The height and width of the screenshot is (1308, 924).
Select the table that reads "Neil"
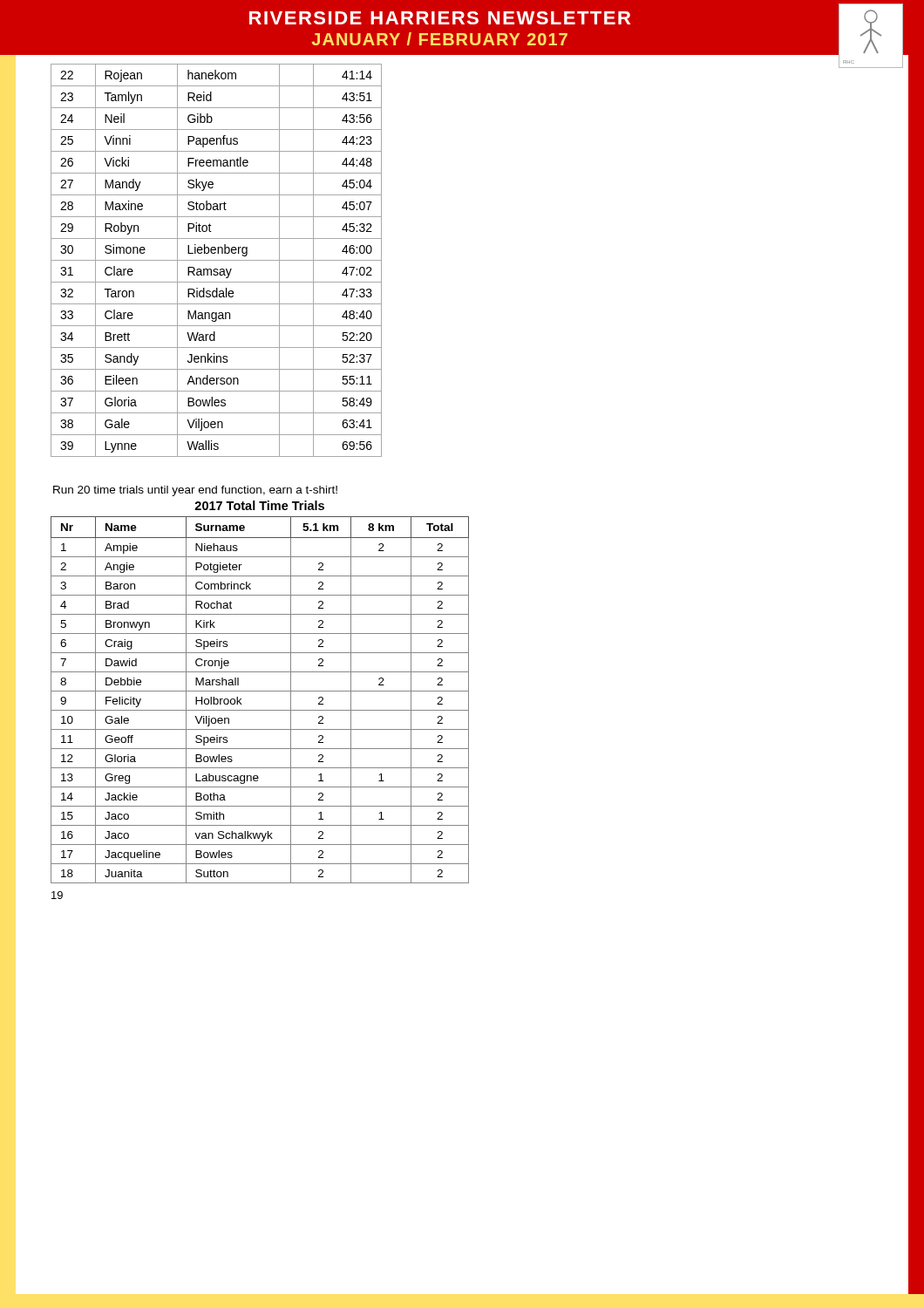pyautogui.click(x=474, y=260)
